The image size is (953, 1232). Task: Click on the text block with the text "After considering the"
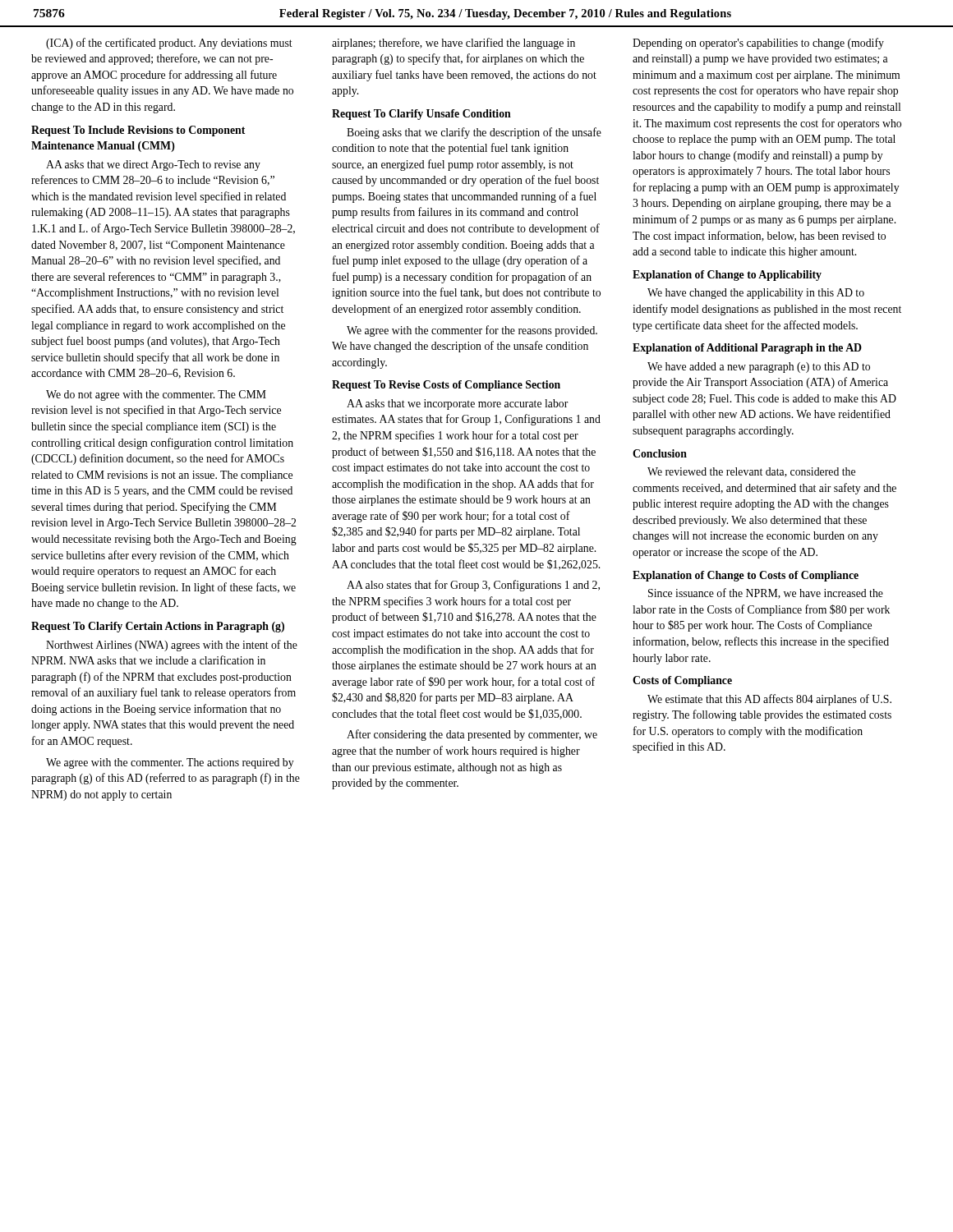467,759
